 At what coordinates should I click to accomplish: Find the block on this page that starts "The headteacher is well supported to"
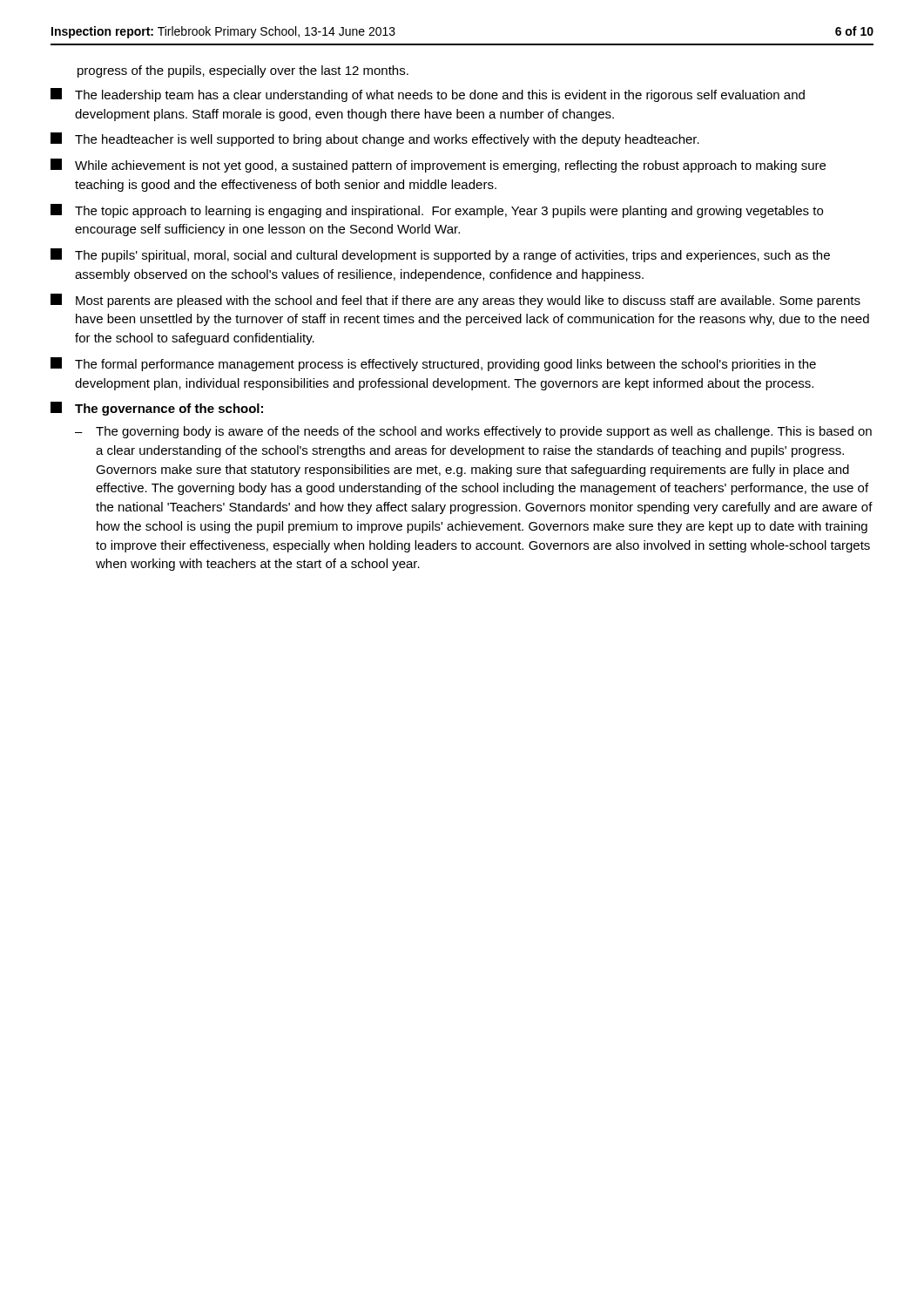[462, 140]
